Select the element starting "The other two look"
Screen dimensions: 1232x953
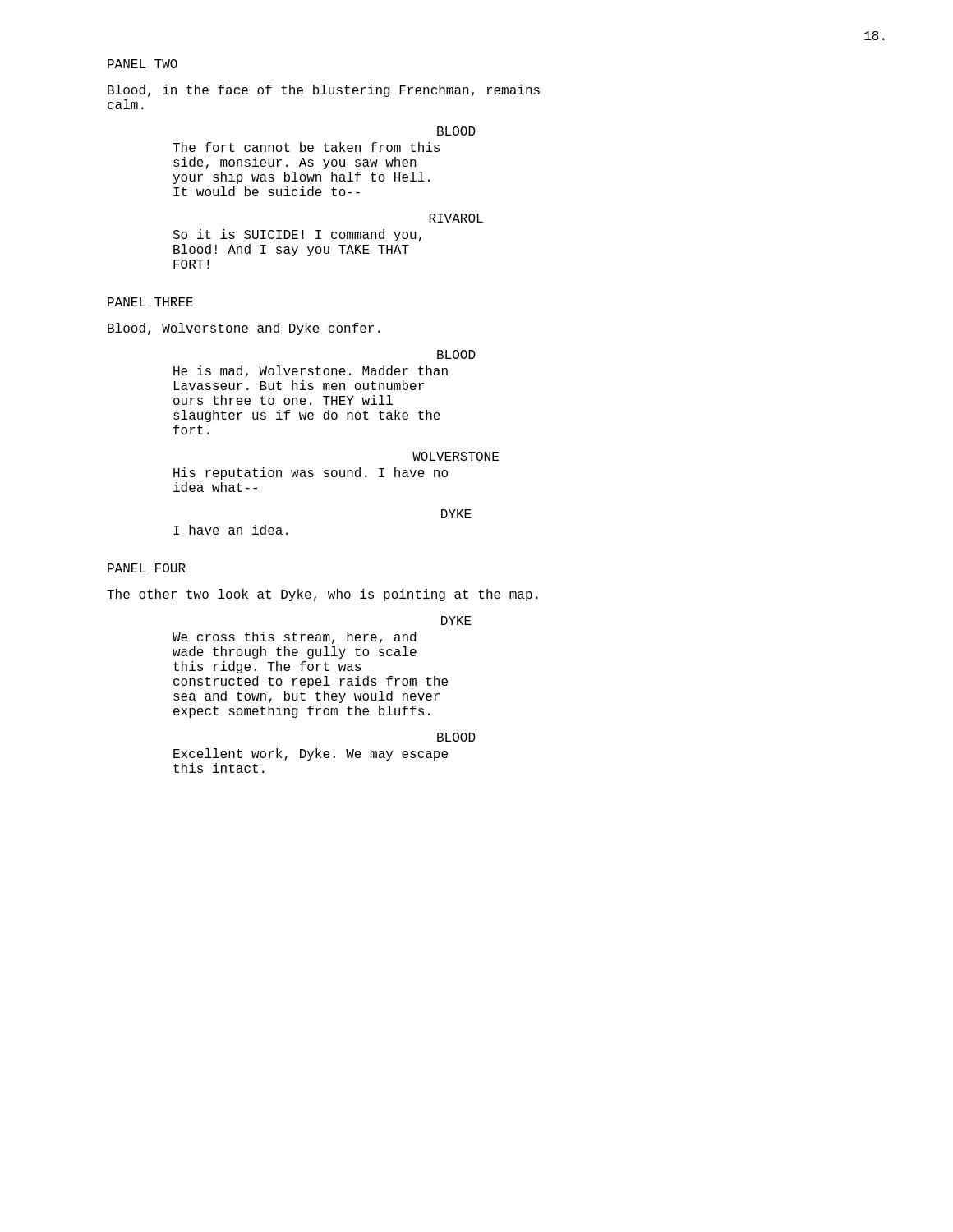[324, 595]
